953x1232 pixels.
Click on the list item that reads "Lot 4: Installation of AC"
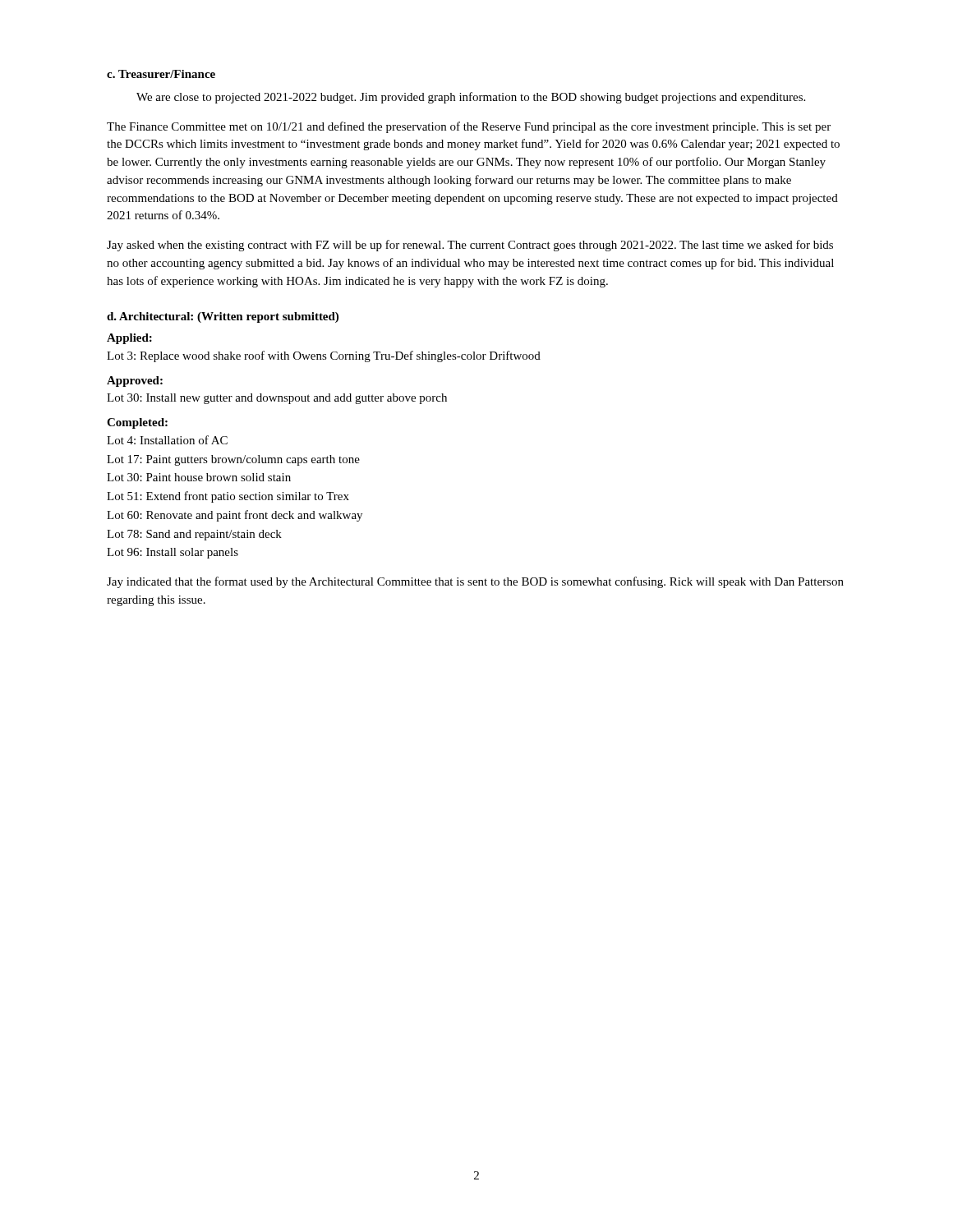(167, 440)
